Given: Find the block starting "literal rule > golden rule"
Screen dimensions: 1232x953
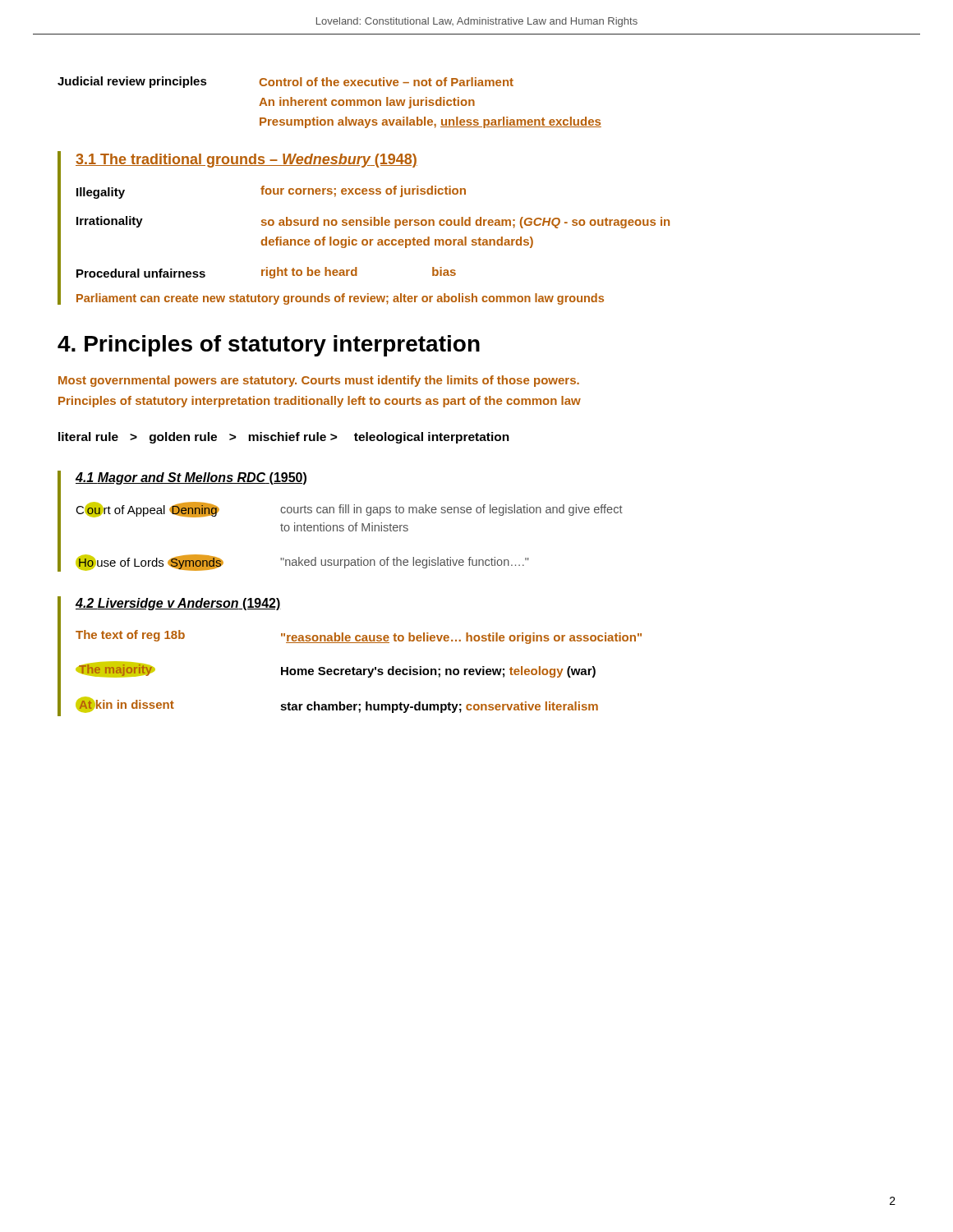Looking at the screenshot, I should 284,436.
